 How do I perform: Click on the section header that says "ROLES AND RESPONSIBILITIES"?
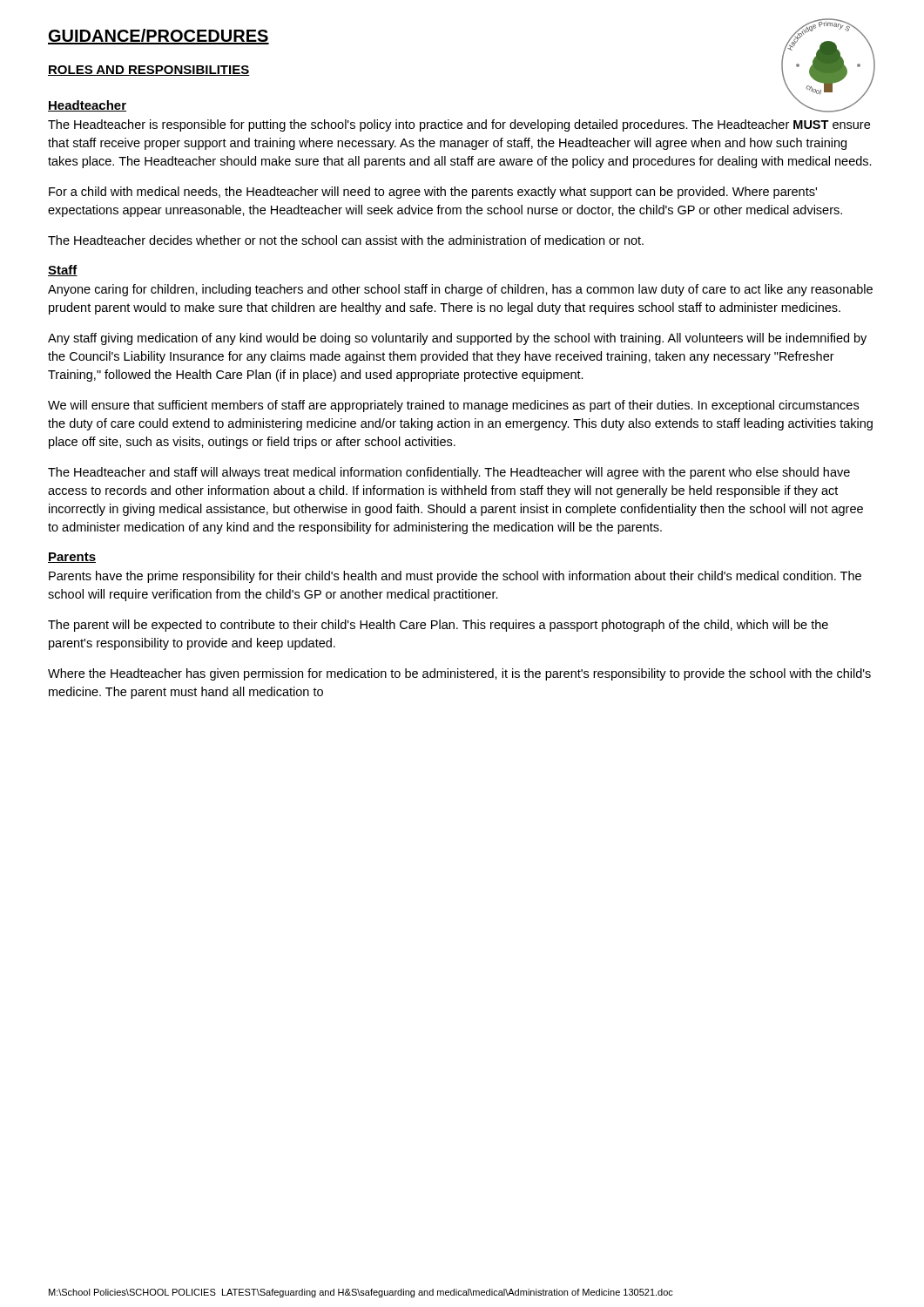149,69
